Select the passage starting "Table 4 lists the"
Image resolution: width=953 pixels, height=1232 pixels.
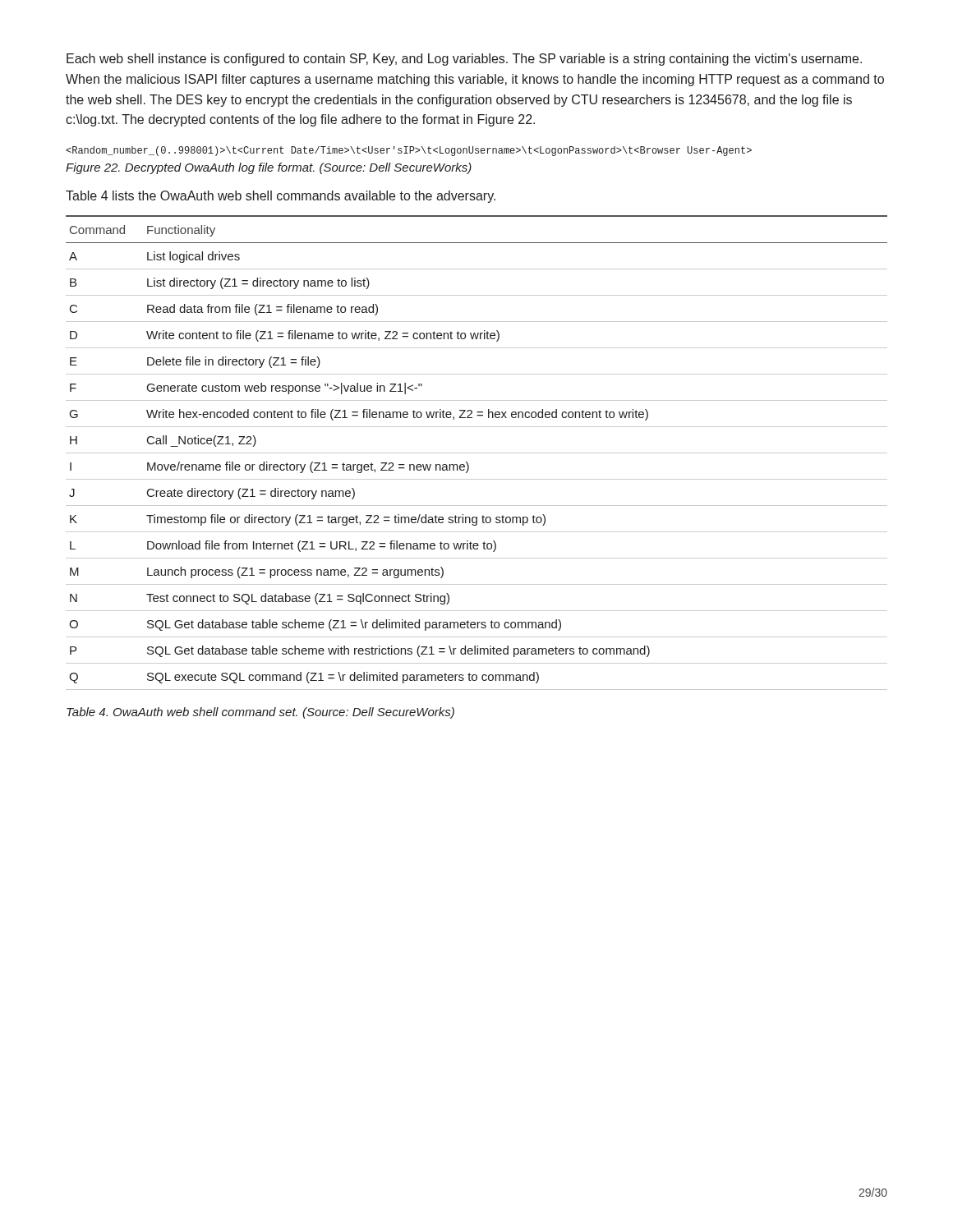click(281, 196)
